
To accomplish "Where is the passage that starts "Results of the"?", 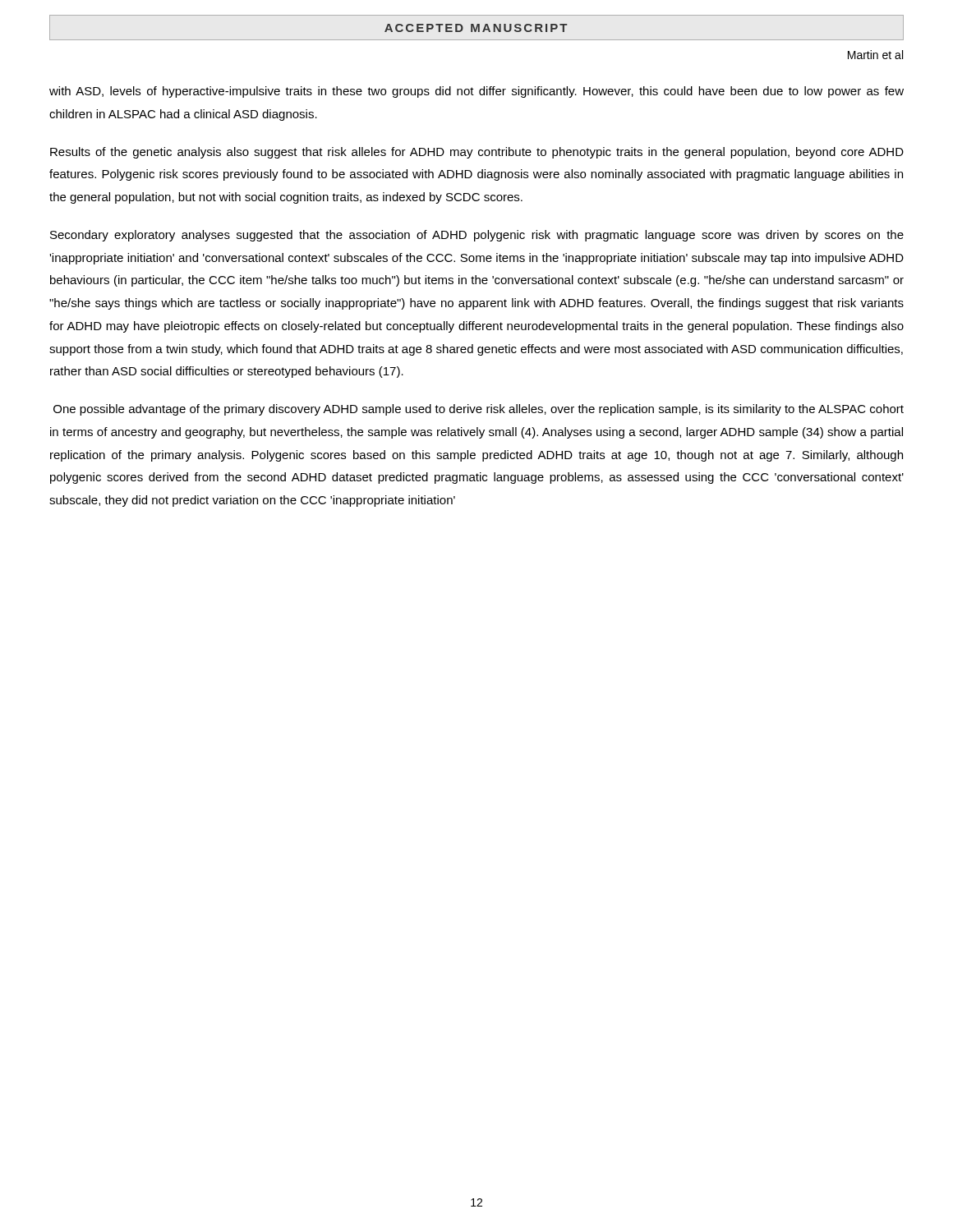I will click(476, 174).
